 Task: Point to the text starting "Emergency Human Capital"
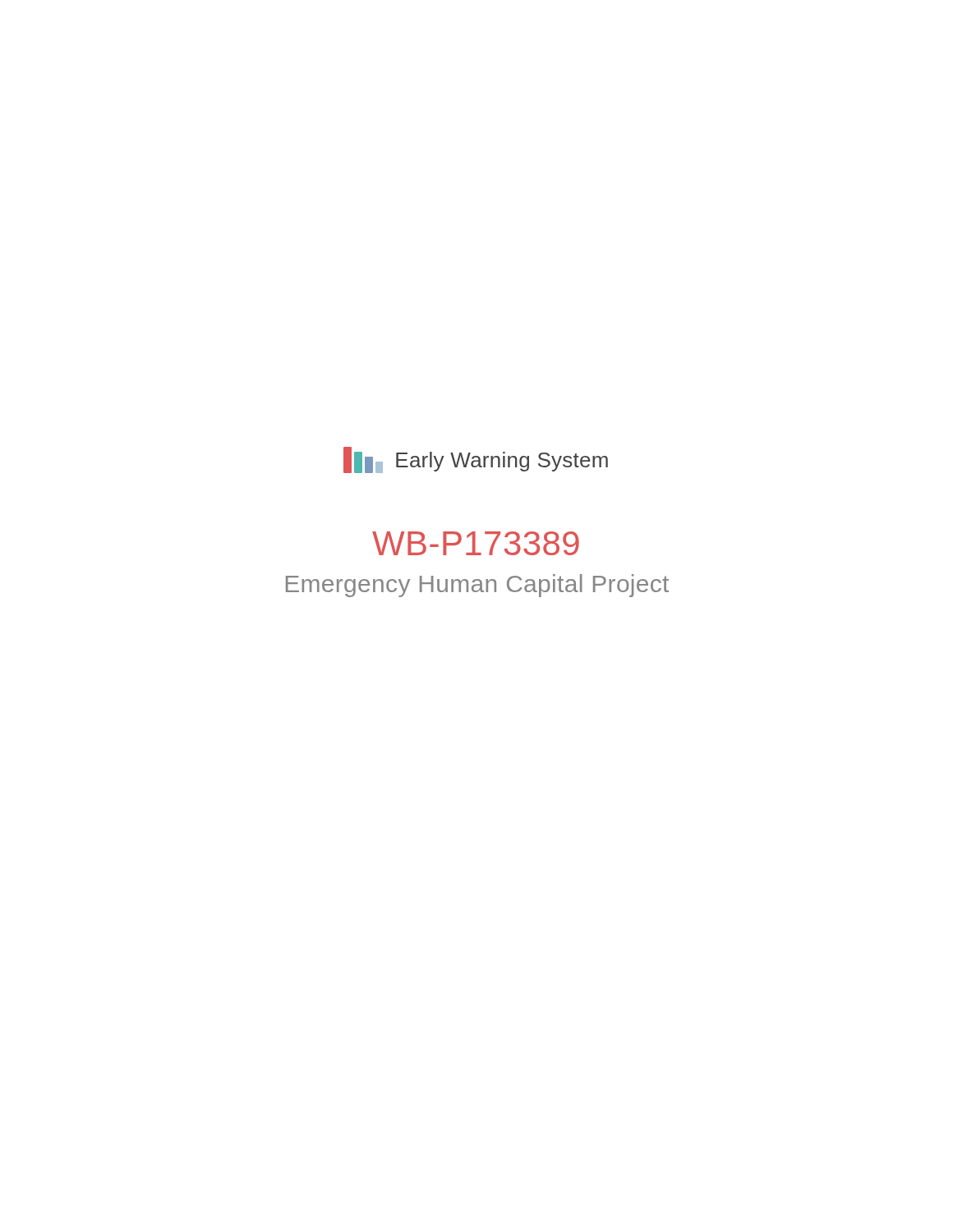[476, 584]
